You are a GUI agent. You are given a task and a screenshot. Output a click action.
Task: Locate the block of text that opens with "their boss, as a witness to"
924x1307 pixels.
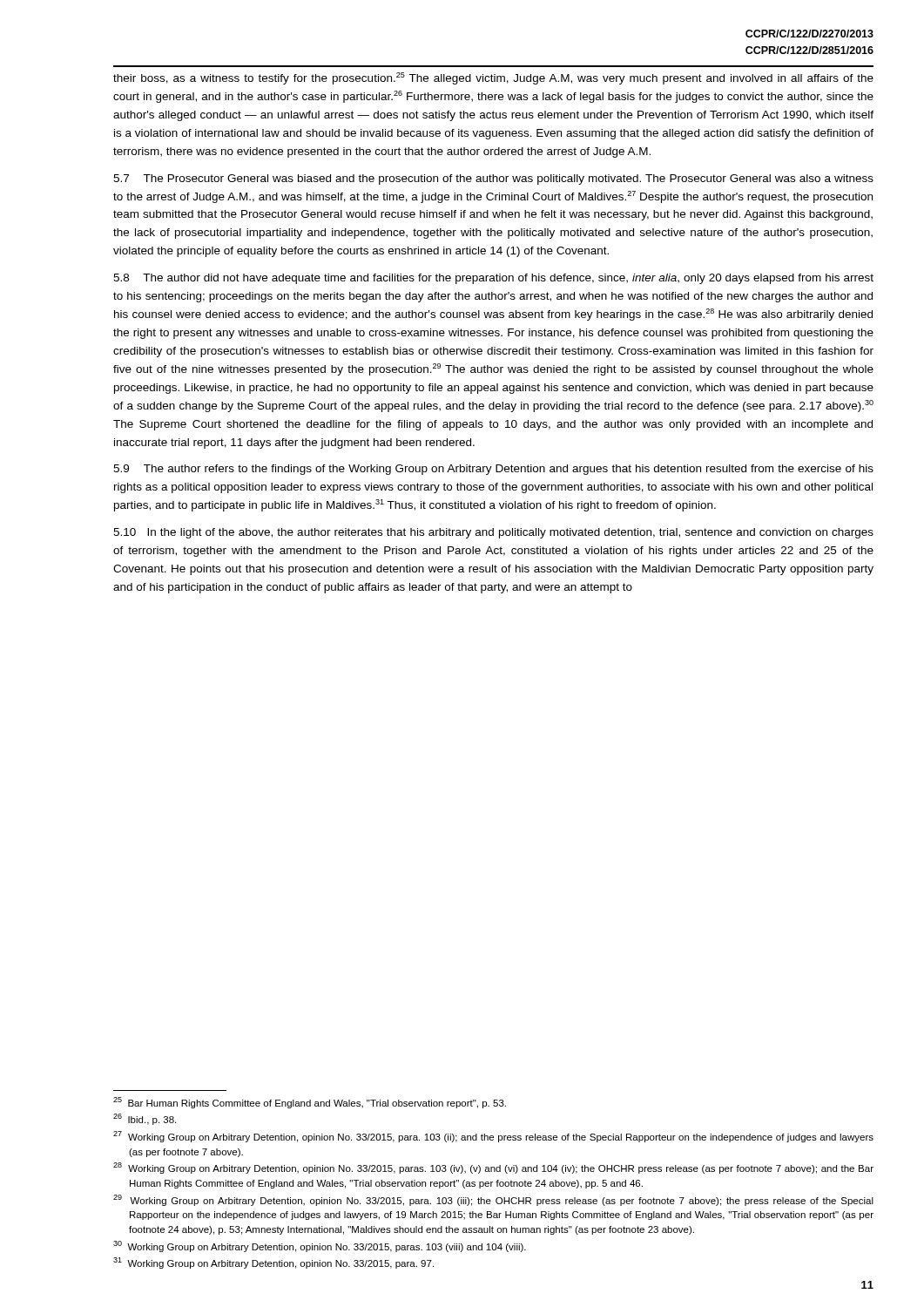pos(493,114)
